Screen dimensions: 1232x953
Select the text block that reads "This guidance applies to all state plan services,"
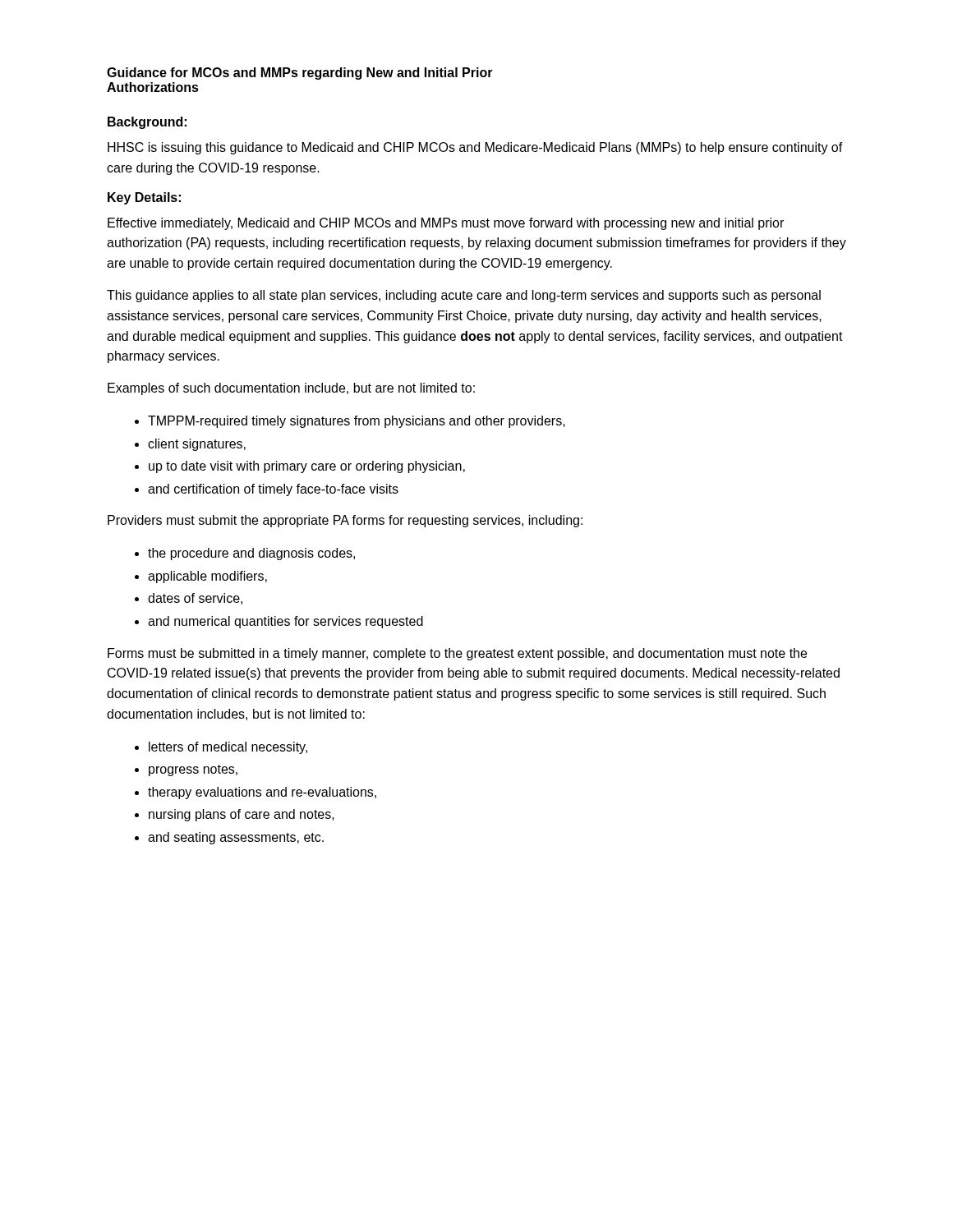click(475, 326)
